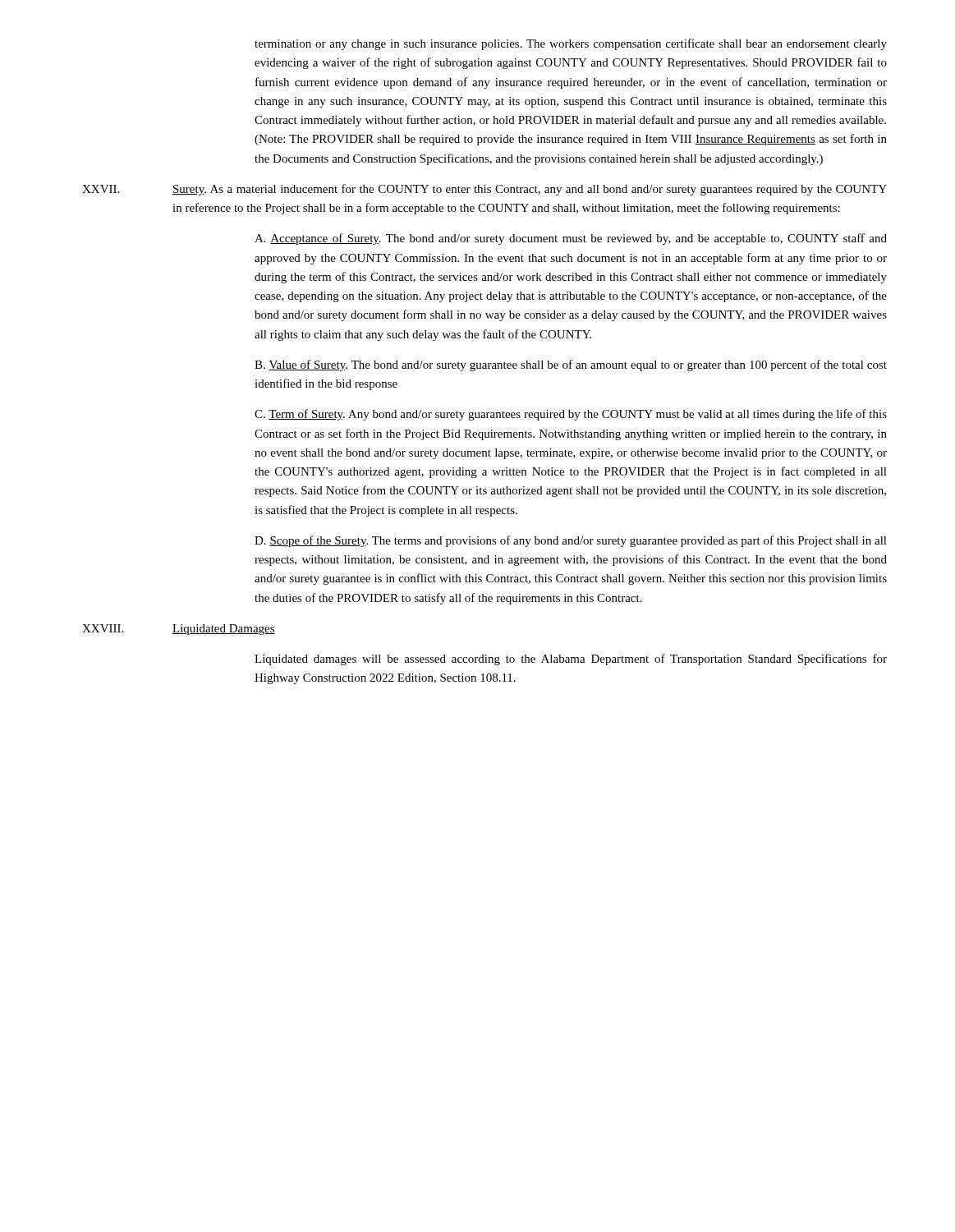Locate the text block containing "B. Value of Surety. The bond"

pyautogui.click(x=571, y=374)
